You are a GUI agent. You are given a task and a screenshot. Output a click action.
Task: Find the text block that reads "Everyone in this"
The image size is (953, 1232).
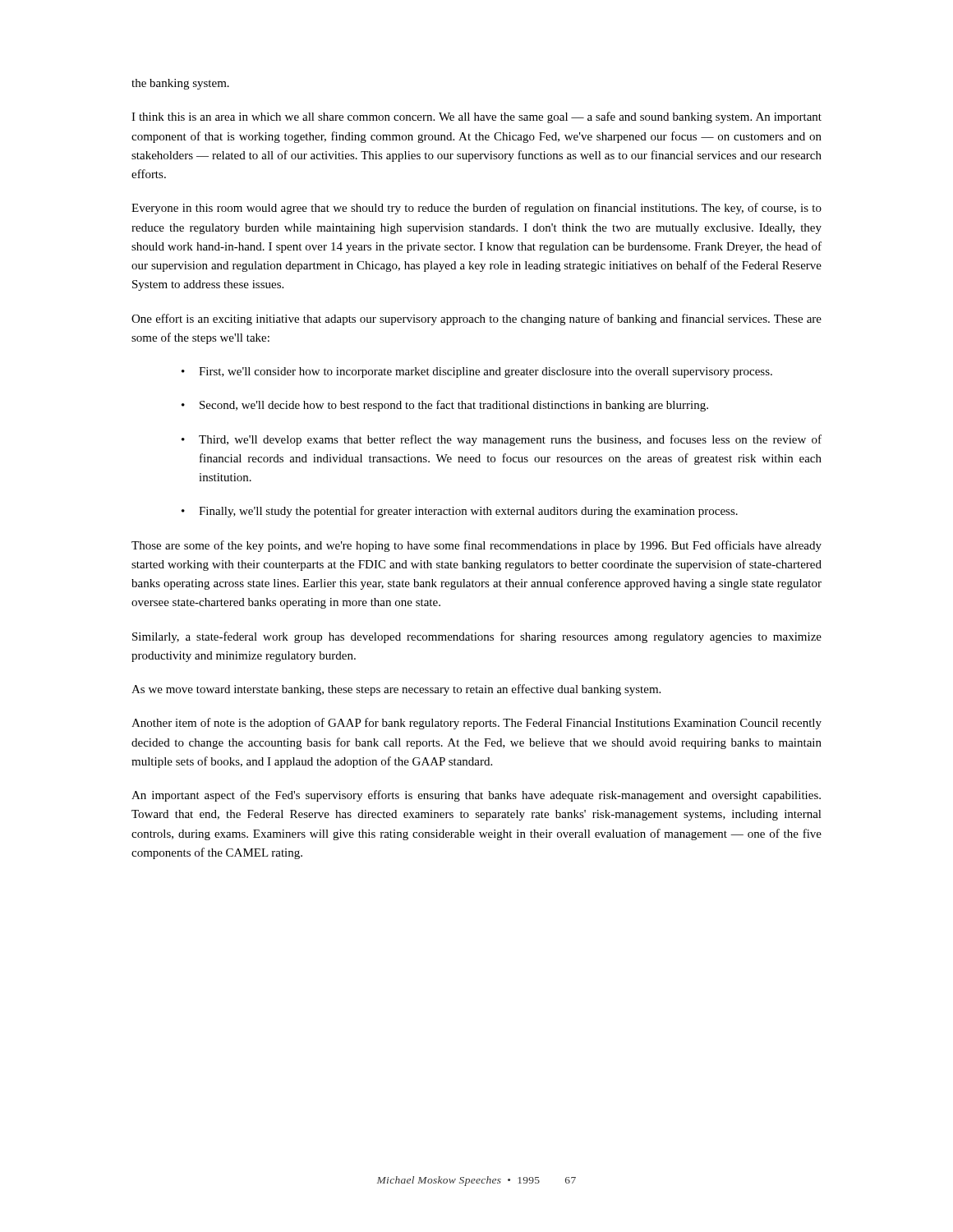click(476, 246)
